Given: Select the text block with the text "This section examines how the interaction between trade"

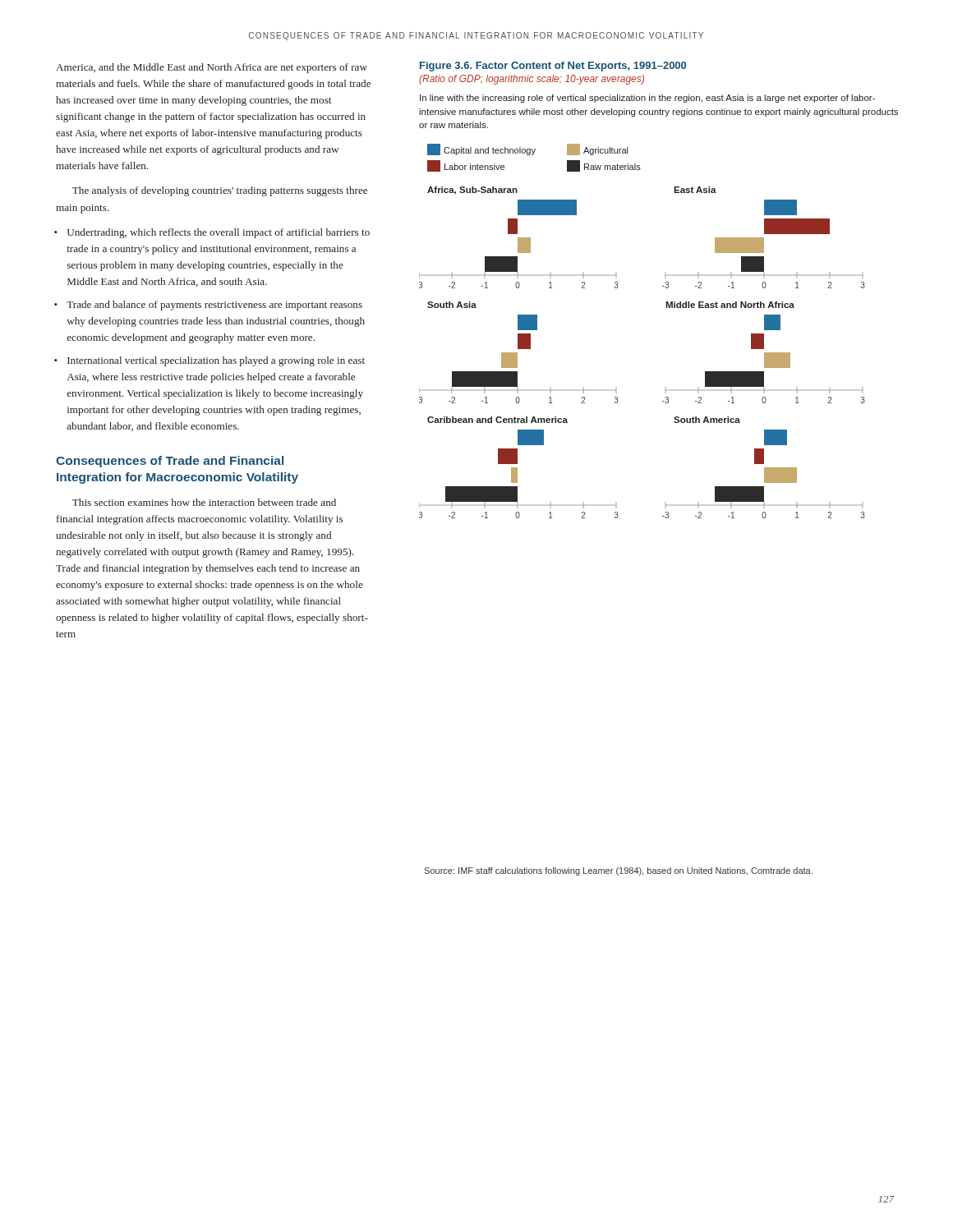Looking at the screenshot, I should pos(212,568).
